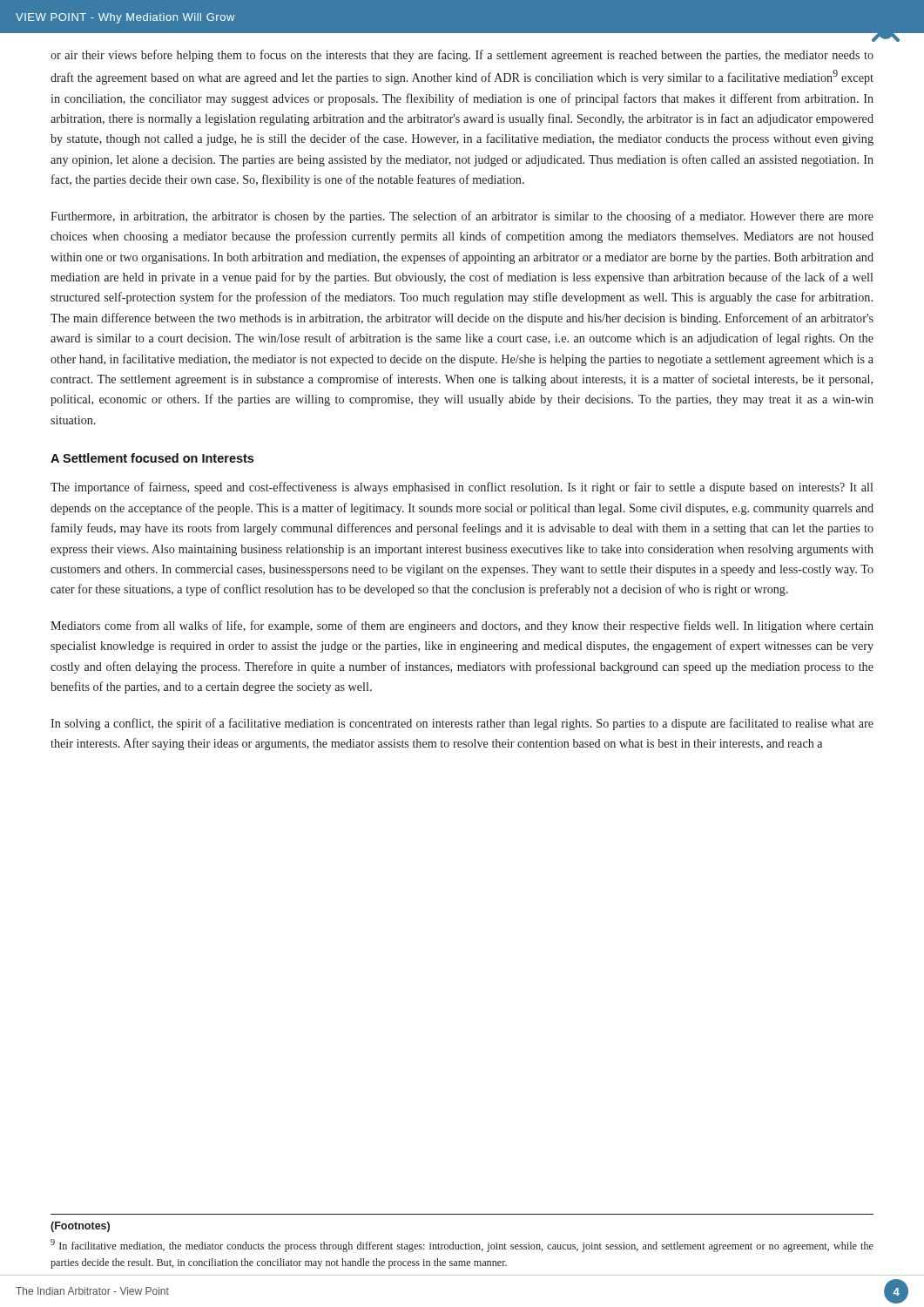The image size is (924, 1307).
Task: Select a section header
Action: (x=152, y=459)
